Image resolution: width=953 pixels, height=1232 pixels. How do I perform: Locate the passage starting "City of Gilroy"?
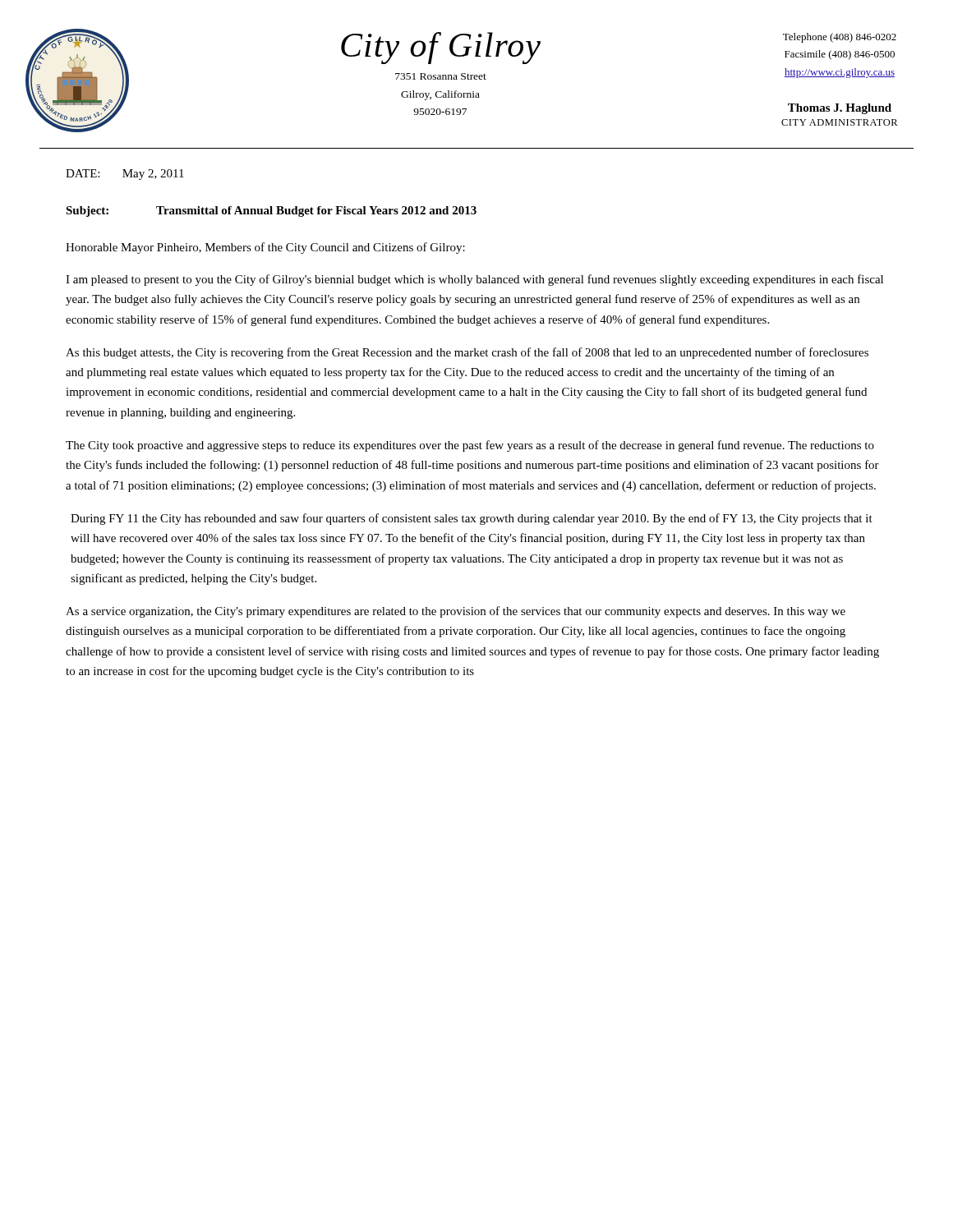click(x=440, y=73)
